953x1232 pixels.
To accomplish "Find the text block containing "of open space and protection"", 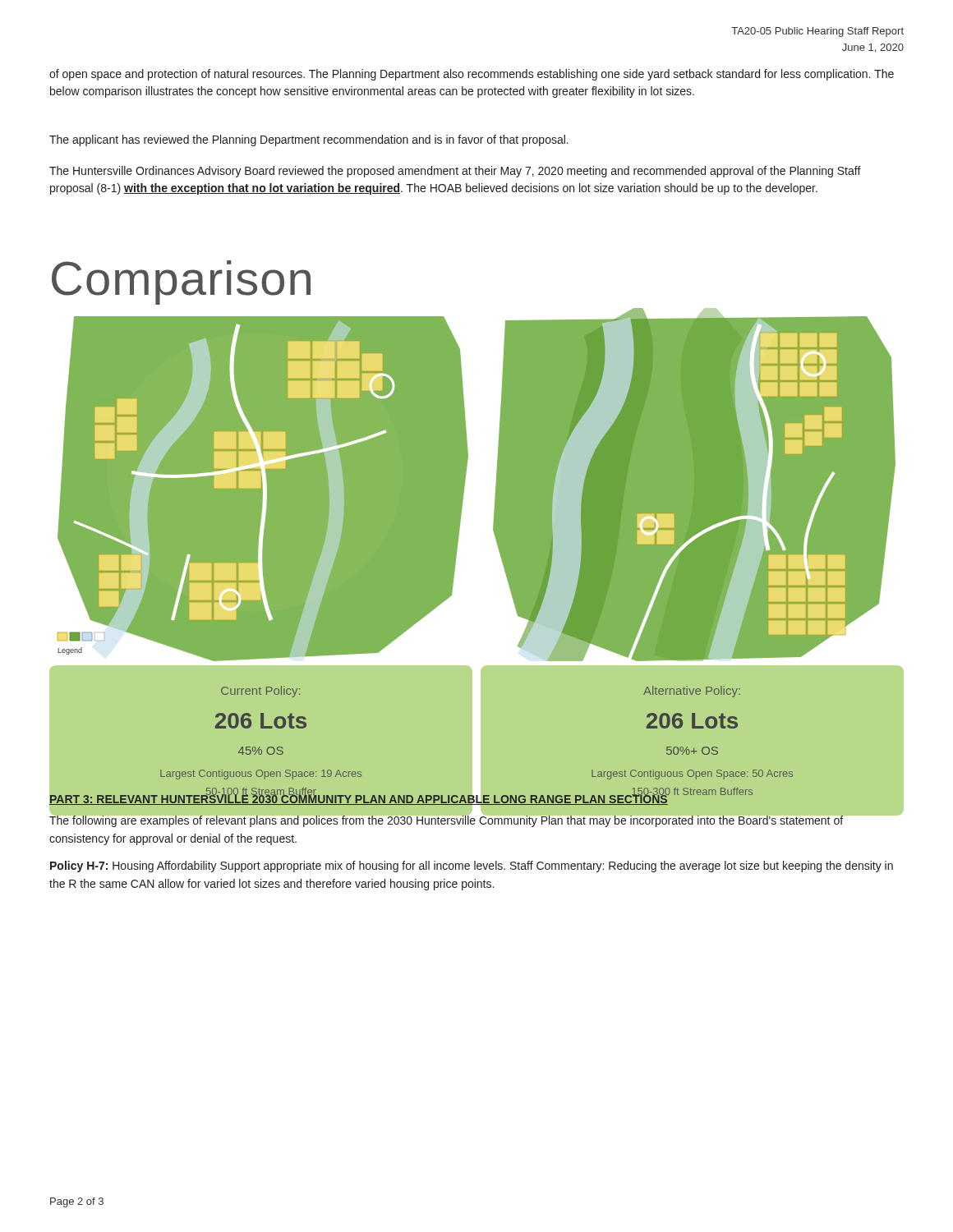I will coord(472,83).
